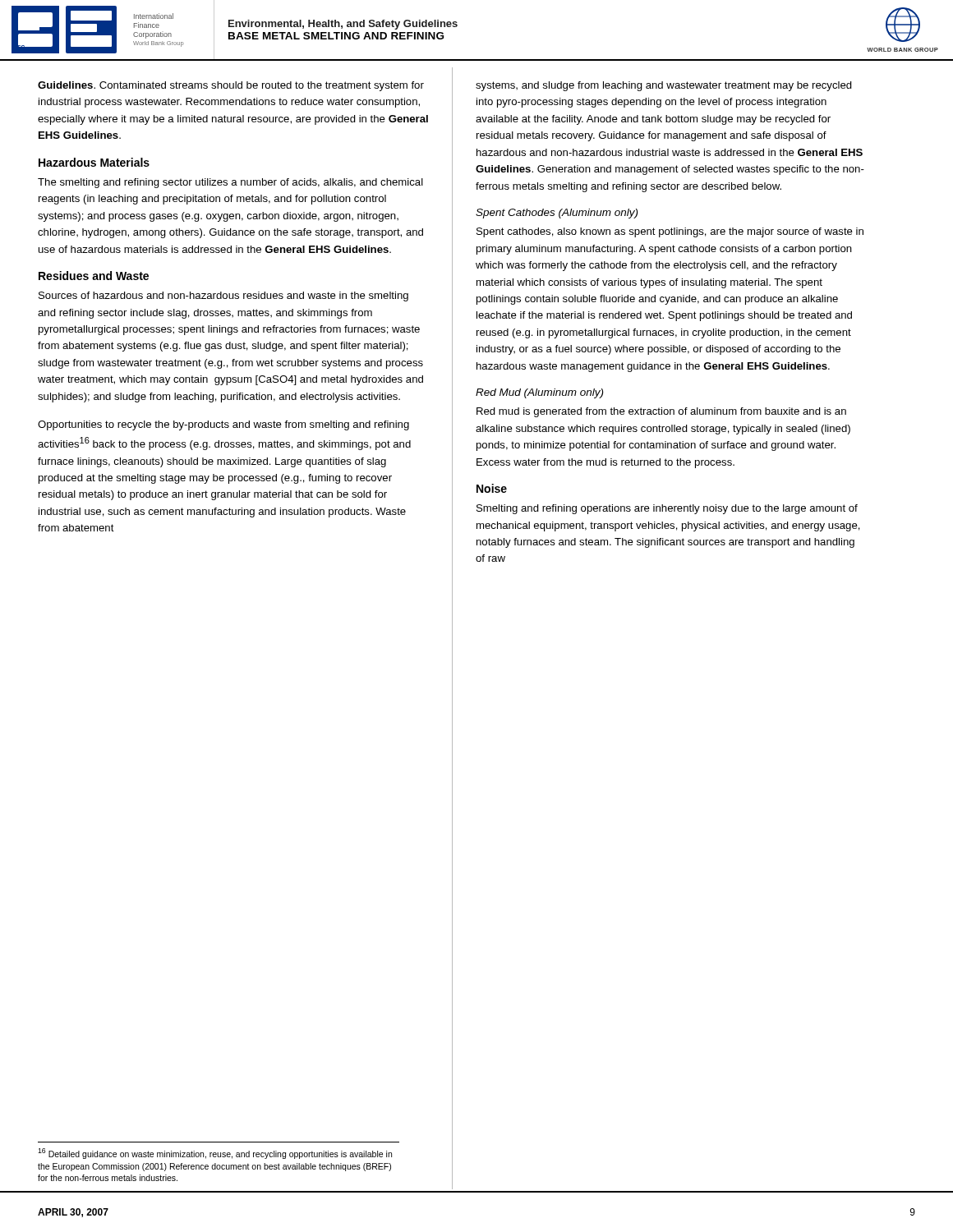
Task: Navigate to the passage starting "Red mud is generated from"
Action: [x=663, y=436]
